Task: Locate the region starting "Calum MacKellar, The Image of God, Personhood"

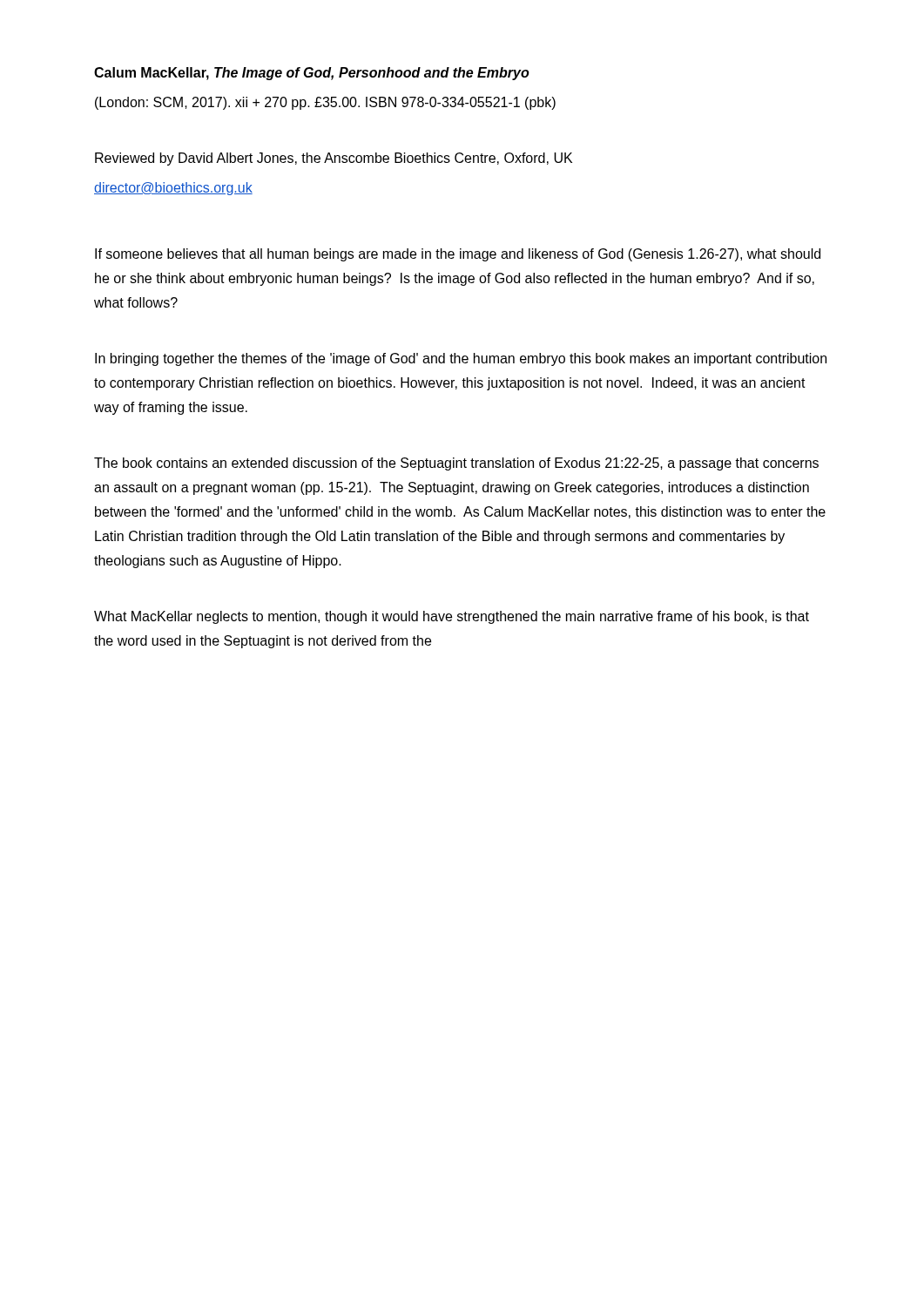Action: click(x=312, y=73)
